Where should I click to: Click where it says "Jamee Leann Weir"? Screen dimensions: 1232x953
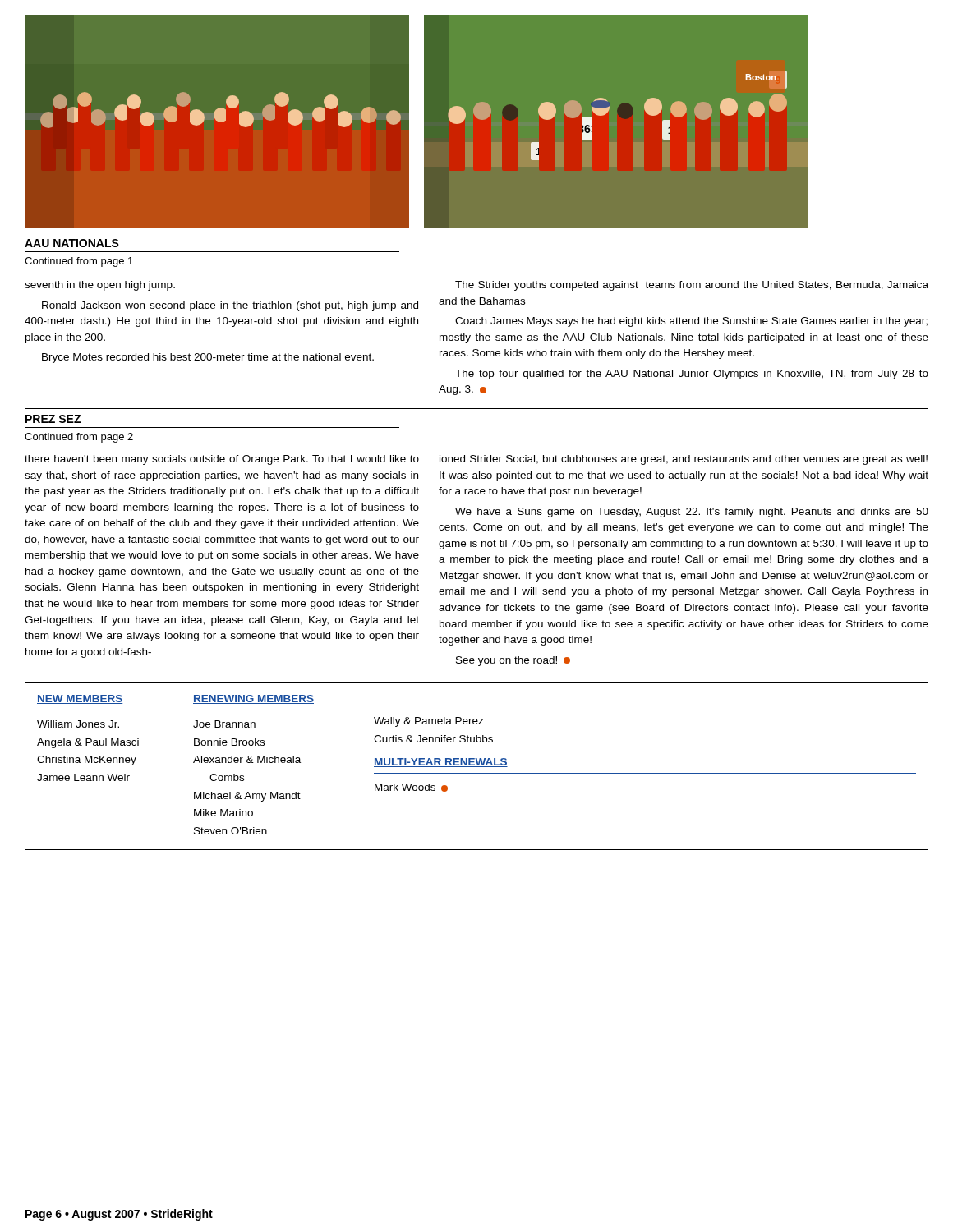coord(83,777)
